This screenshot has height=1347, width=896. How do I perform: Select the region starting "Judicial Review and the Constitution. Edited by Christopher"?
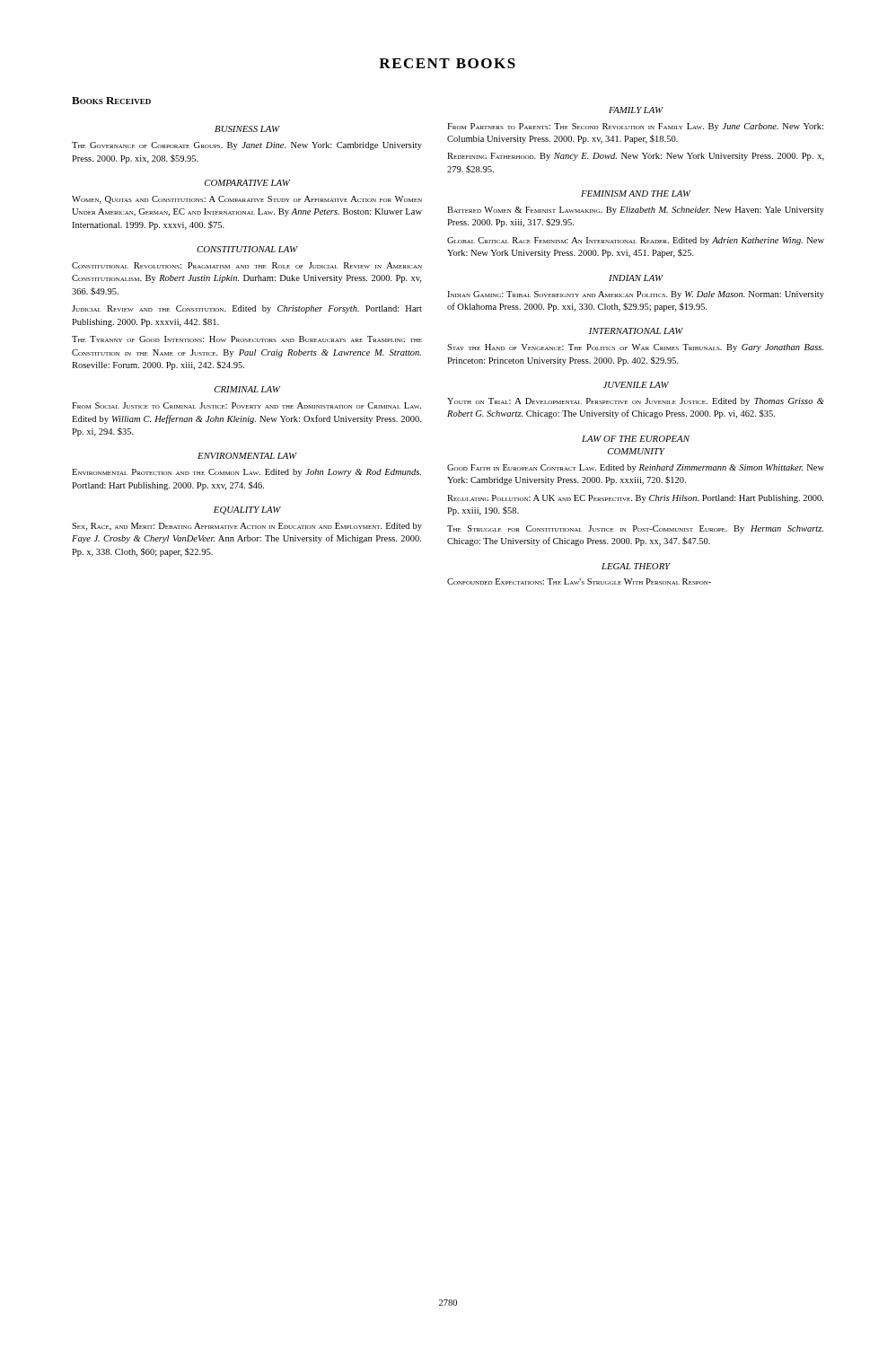247,316
